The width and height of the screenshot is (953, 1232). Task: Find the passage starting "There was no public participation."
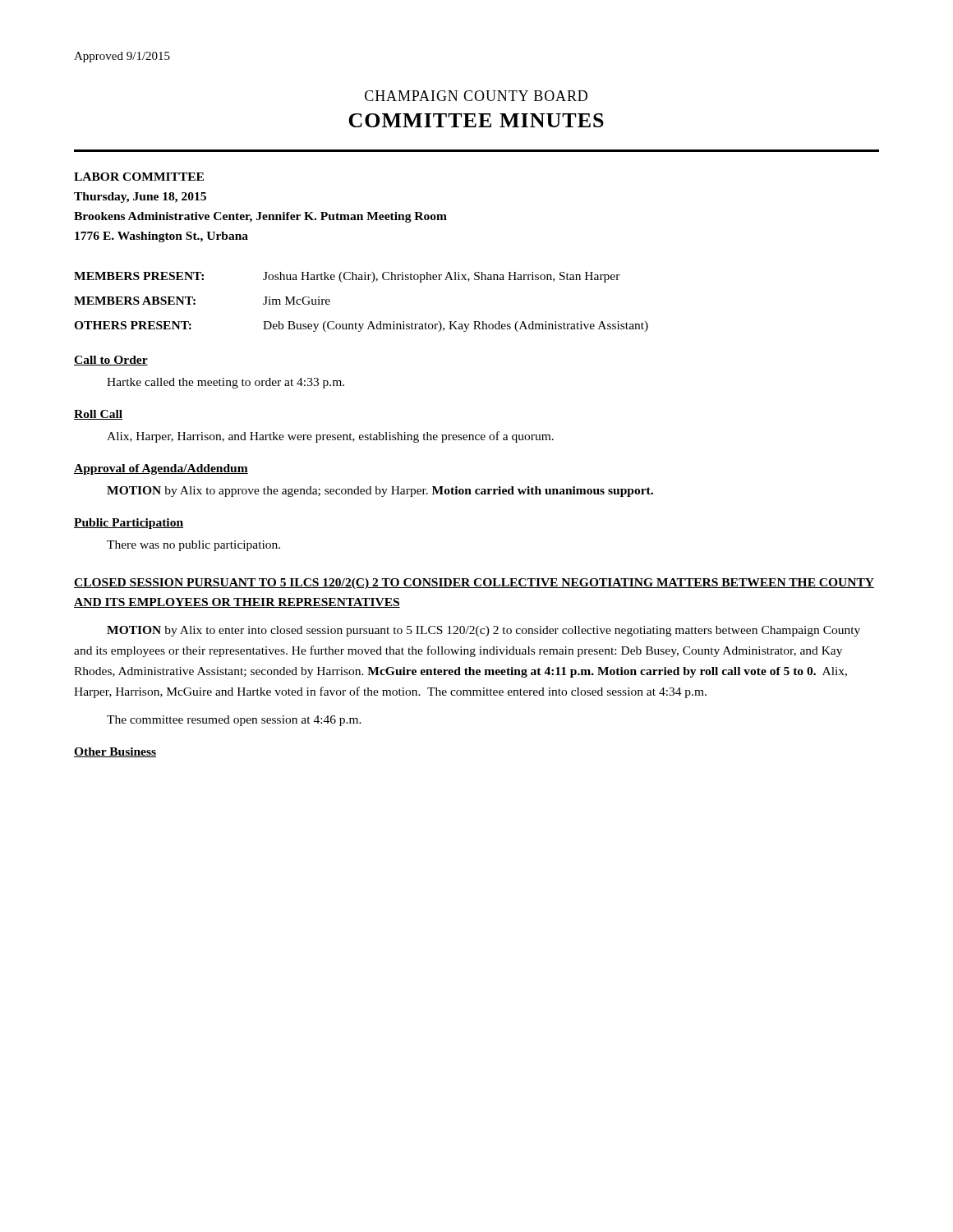click(194, 544)
